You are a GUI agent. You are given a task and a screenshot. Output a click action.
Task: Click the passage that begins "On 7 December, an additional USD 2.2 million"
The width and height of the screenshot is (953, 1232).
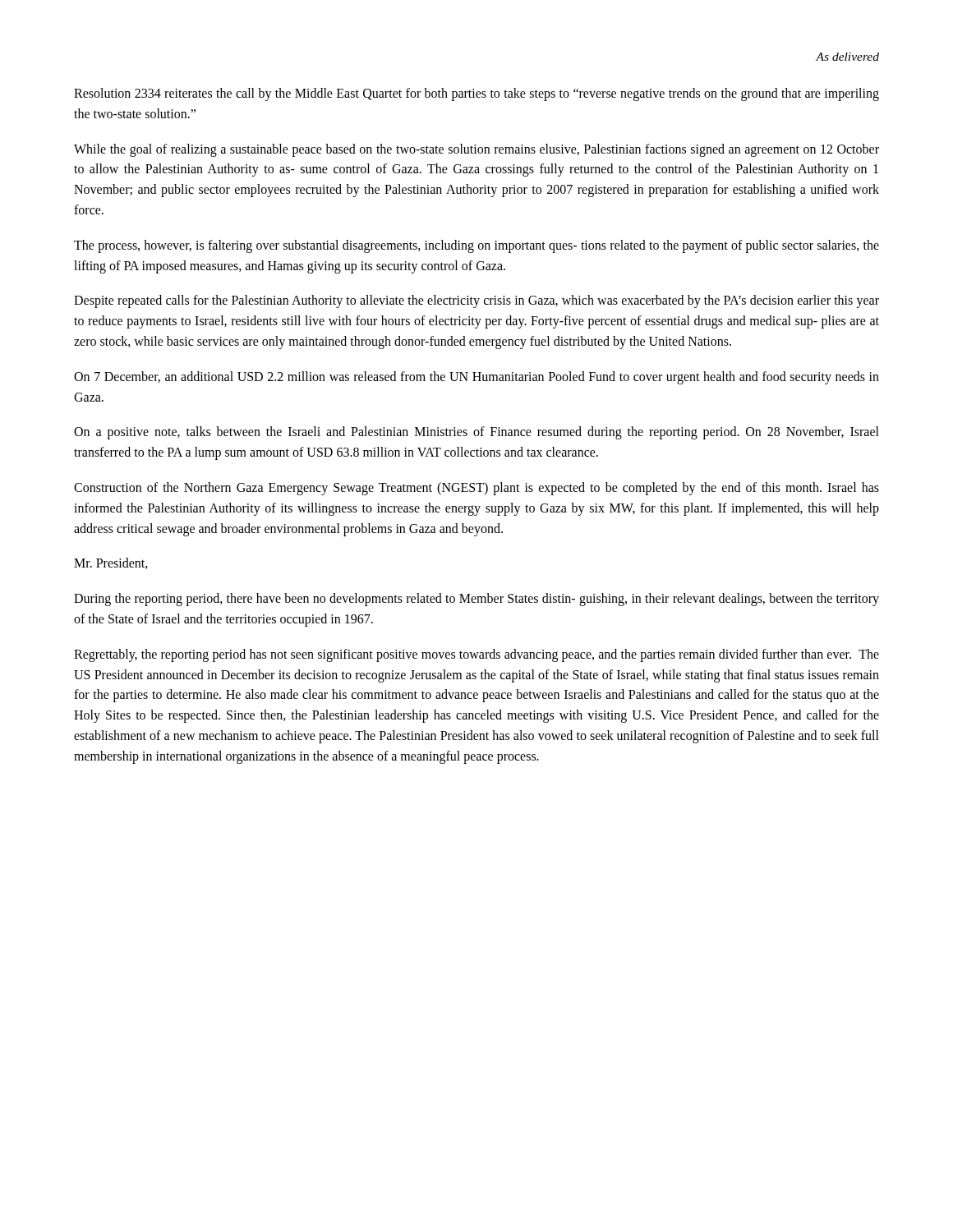click(476, 387)
